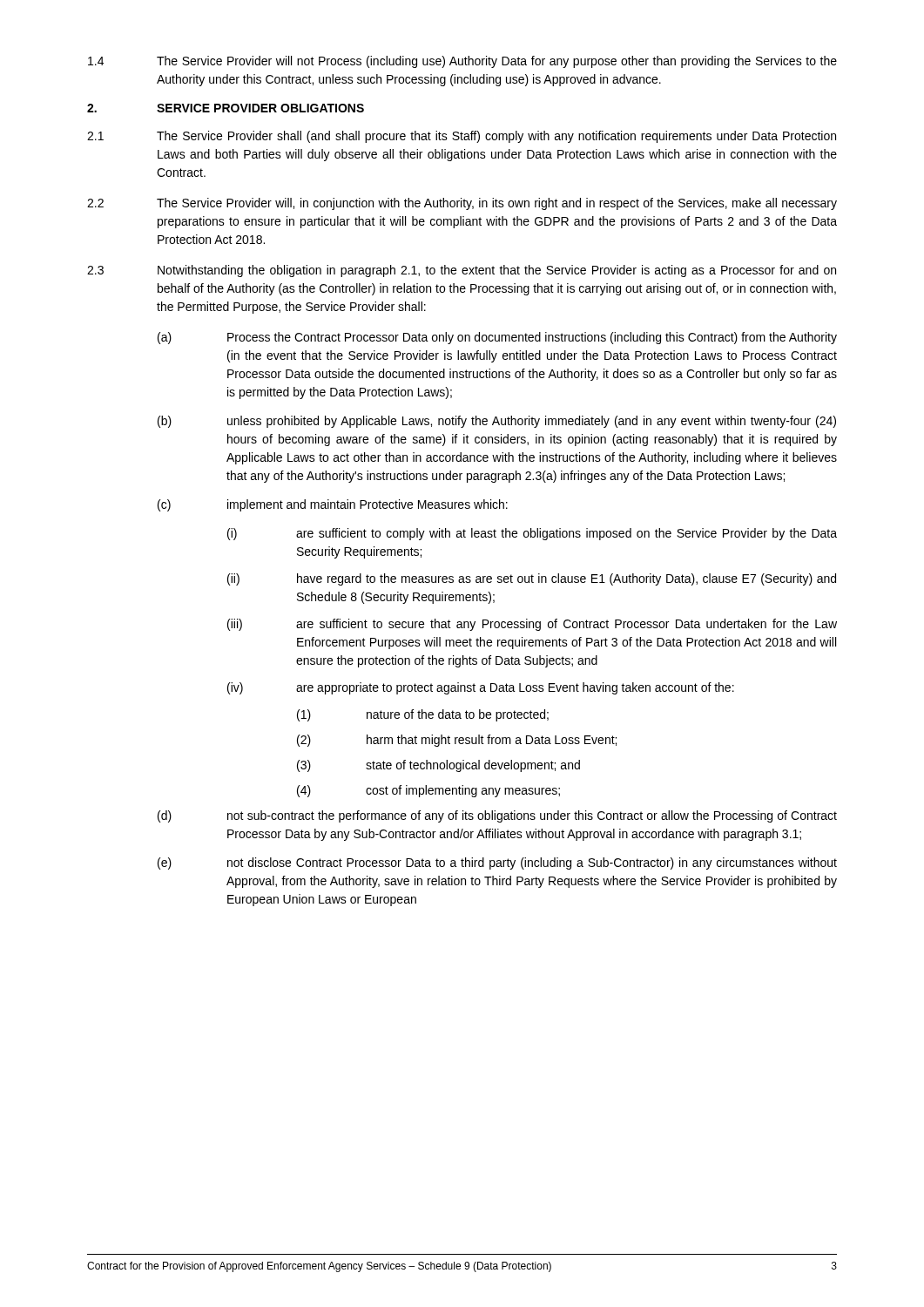Select the passage starting "(iii) are sufficient to secure that"
The image size is (924, 1307).
click(x=532, y=643)
